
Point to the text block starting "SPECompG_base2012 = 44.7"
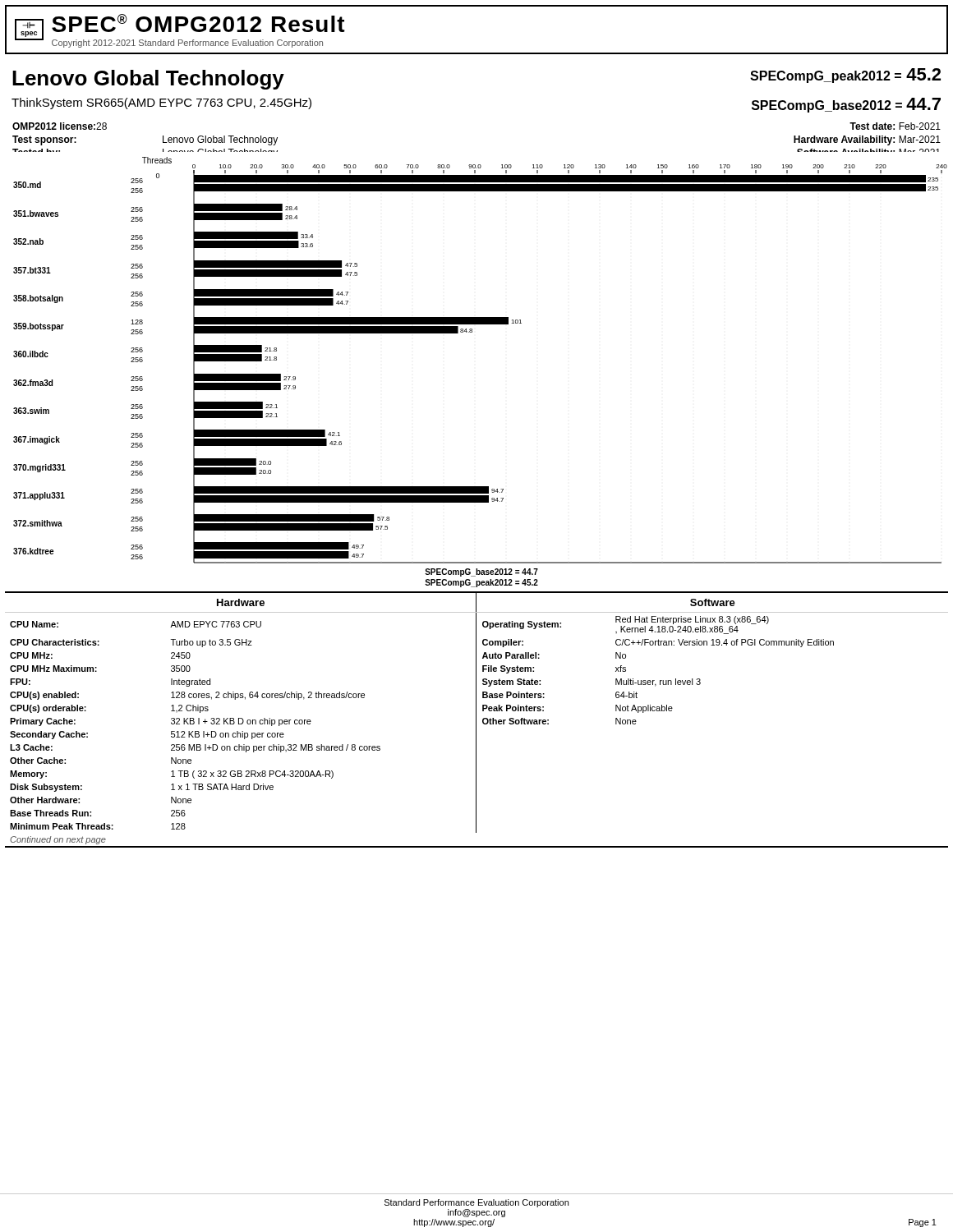coord(846,104)
